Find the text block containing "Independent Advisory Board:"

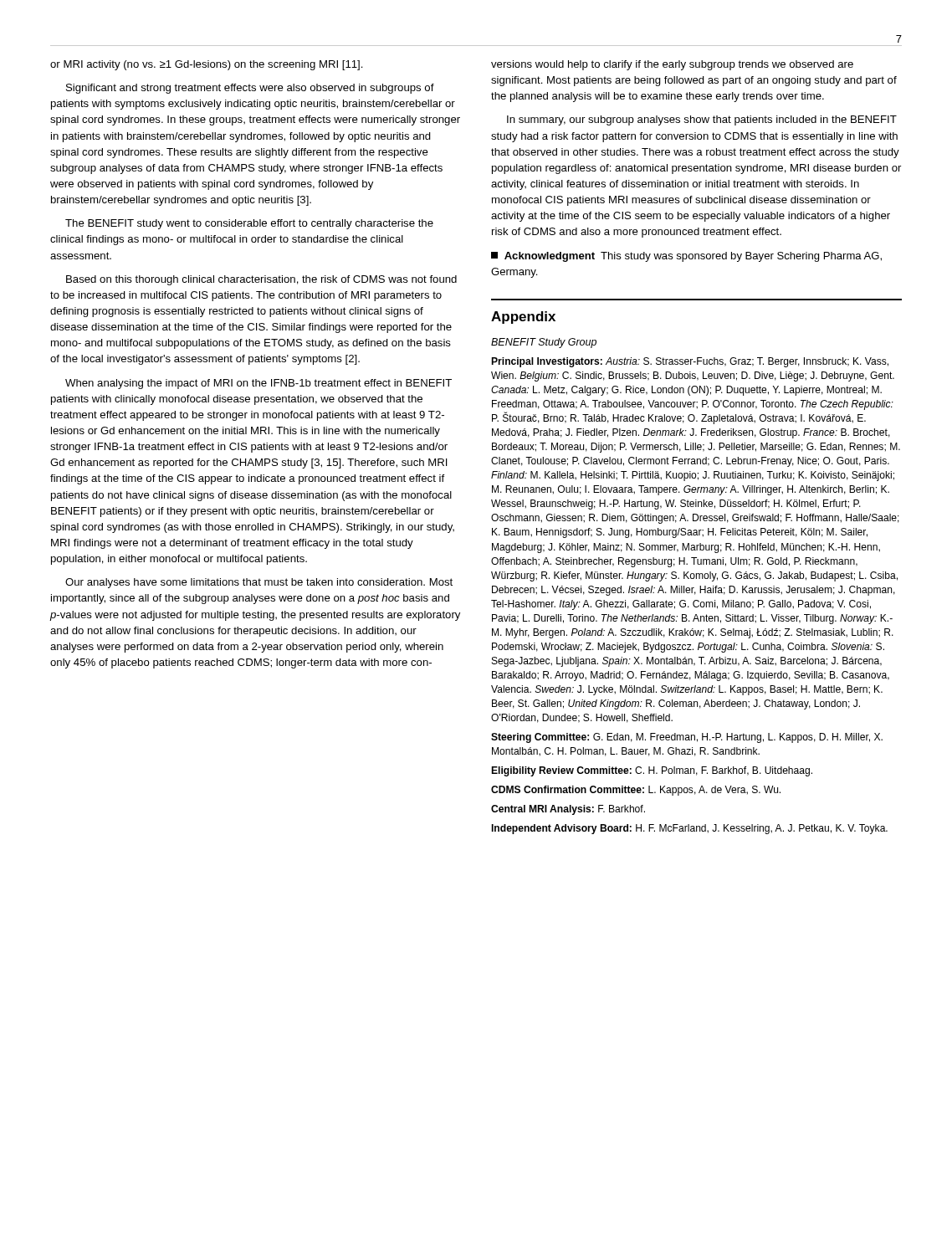690,829
